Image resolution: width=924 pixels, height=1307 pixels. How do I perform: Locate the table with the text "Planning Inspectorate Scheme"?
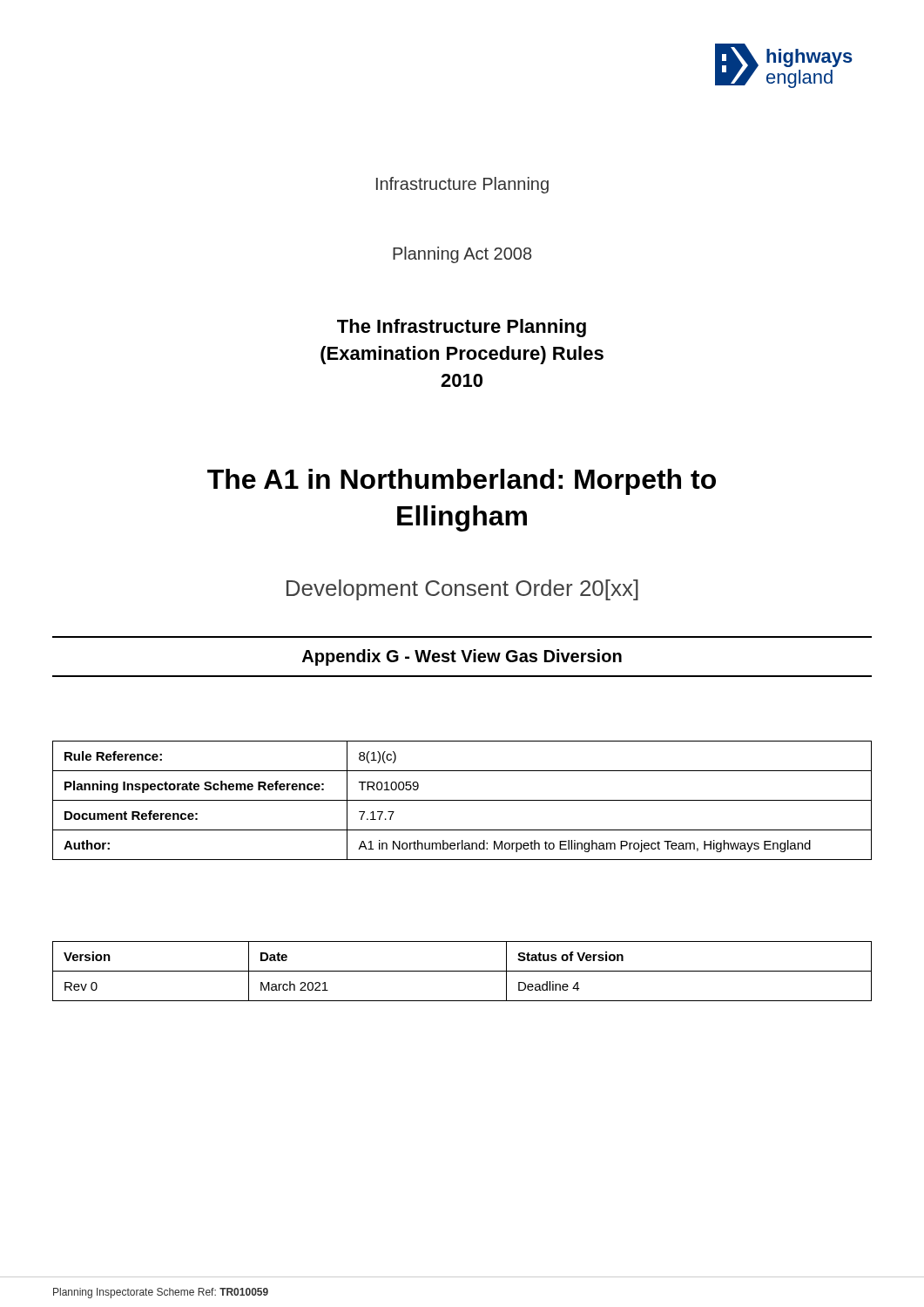point(462,800)
